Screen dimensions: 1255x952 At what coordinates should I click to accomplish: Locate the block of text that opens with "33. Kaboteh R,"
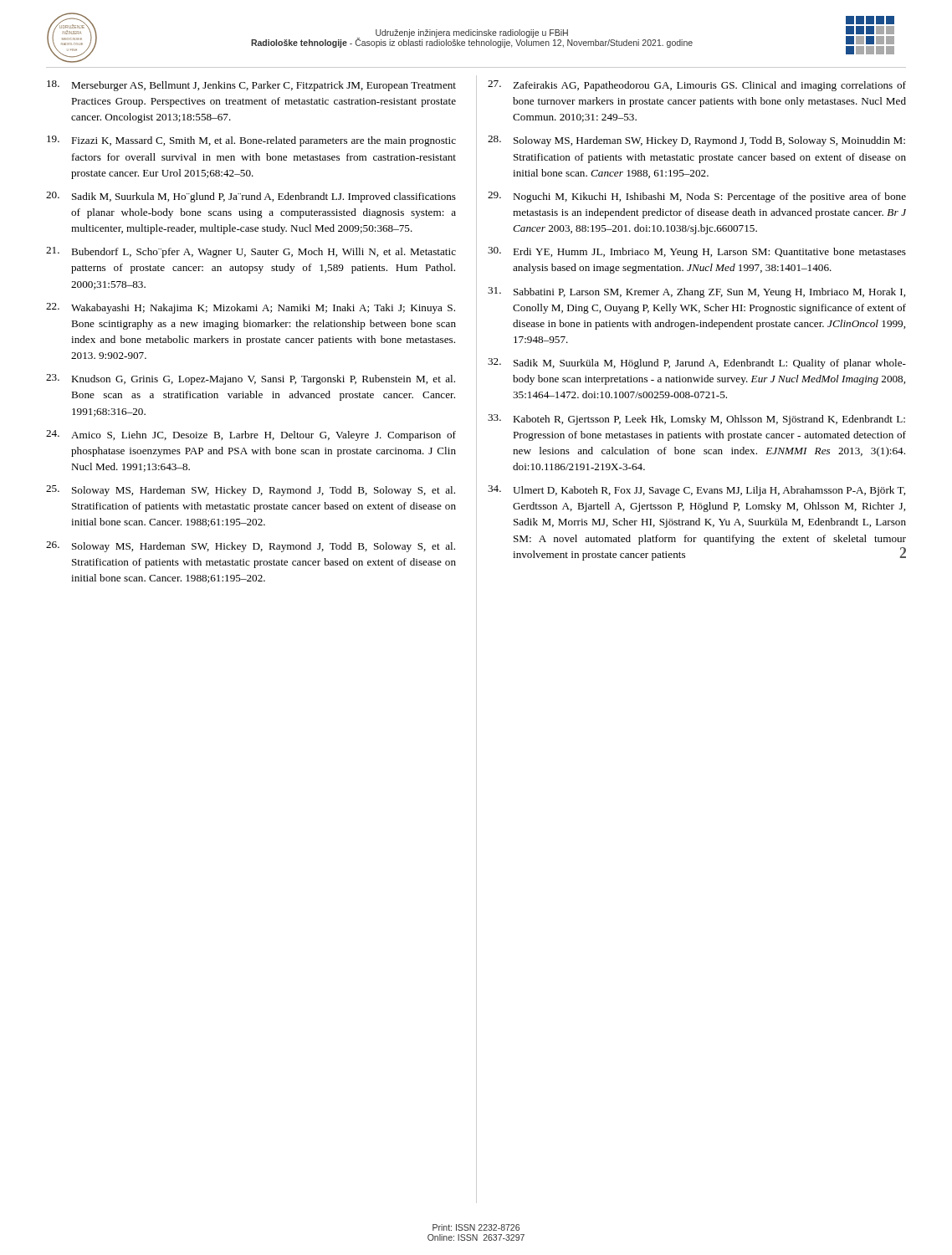pos(697,442)
